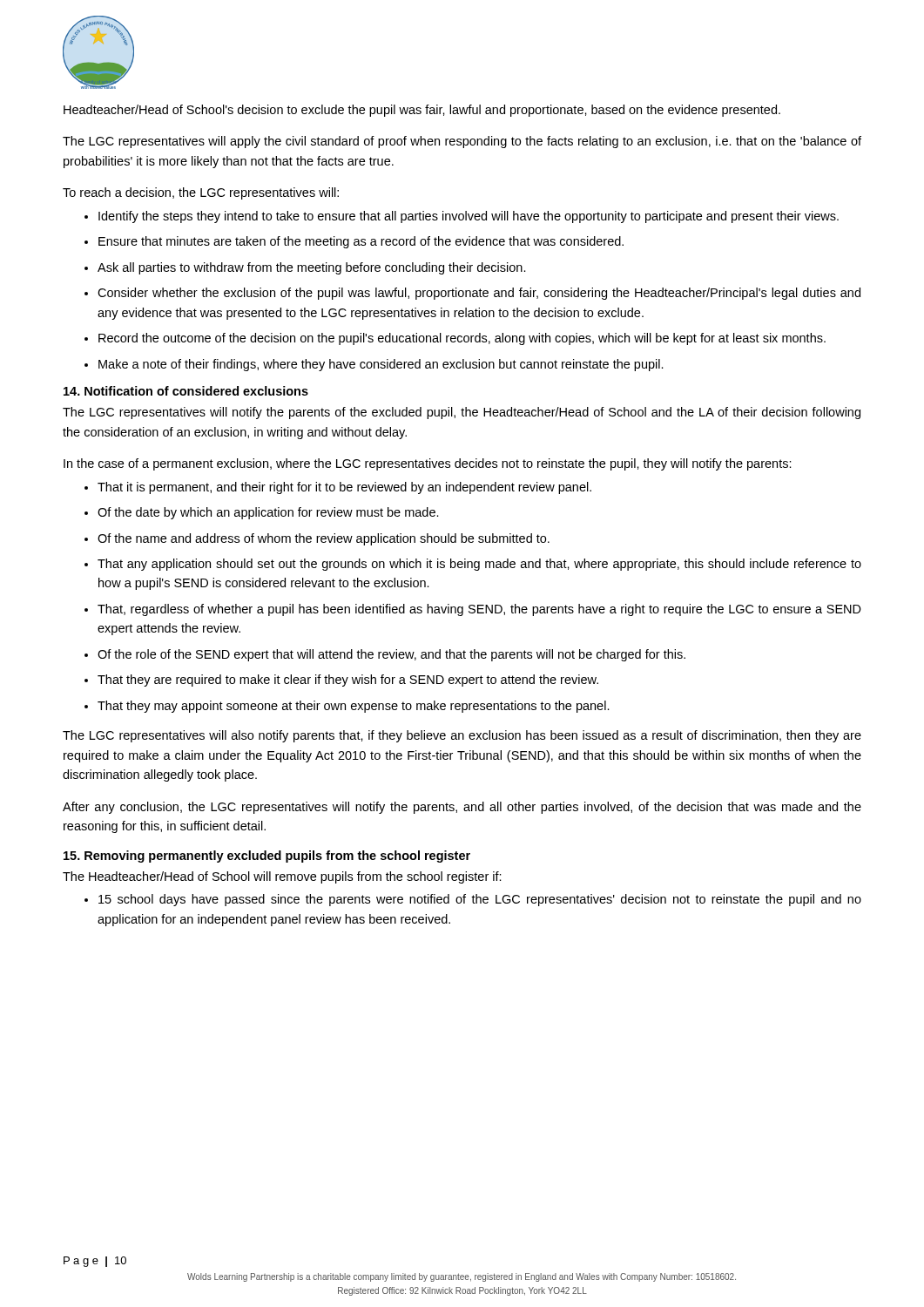The height and width of the screenshot is (1307, 924).
Task: Locate the block of text that opens with "Make a note of their findings, where"
Action: pos(381,364)
